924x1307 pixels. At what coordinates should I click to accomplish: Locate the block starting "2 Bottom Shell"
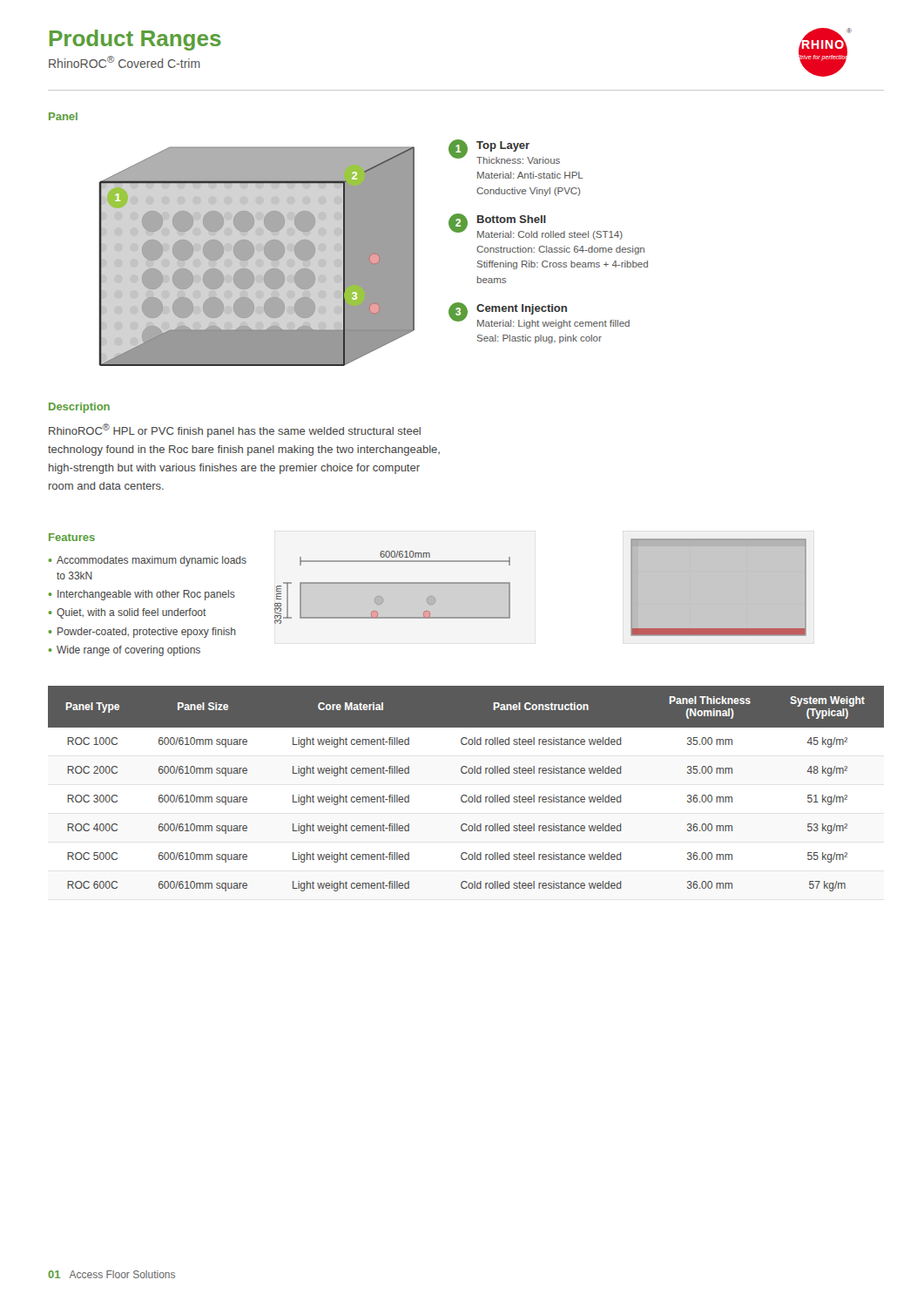[x=548, y=250]
